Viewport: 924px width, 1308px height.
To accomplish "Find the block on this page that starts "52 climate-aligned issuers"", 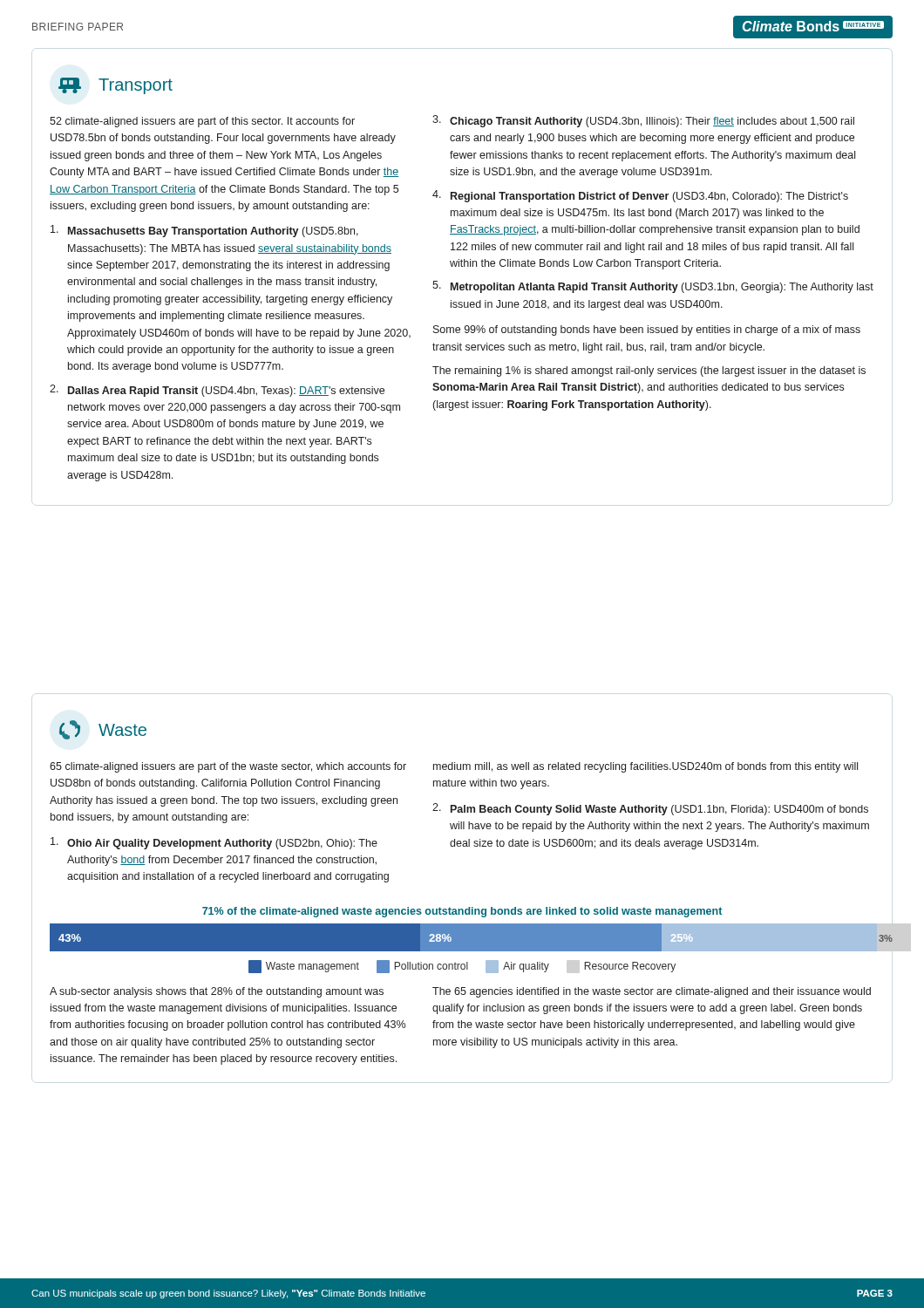I will [224, 163].
